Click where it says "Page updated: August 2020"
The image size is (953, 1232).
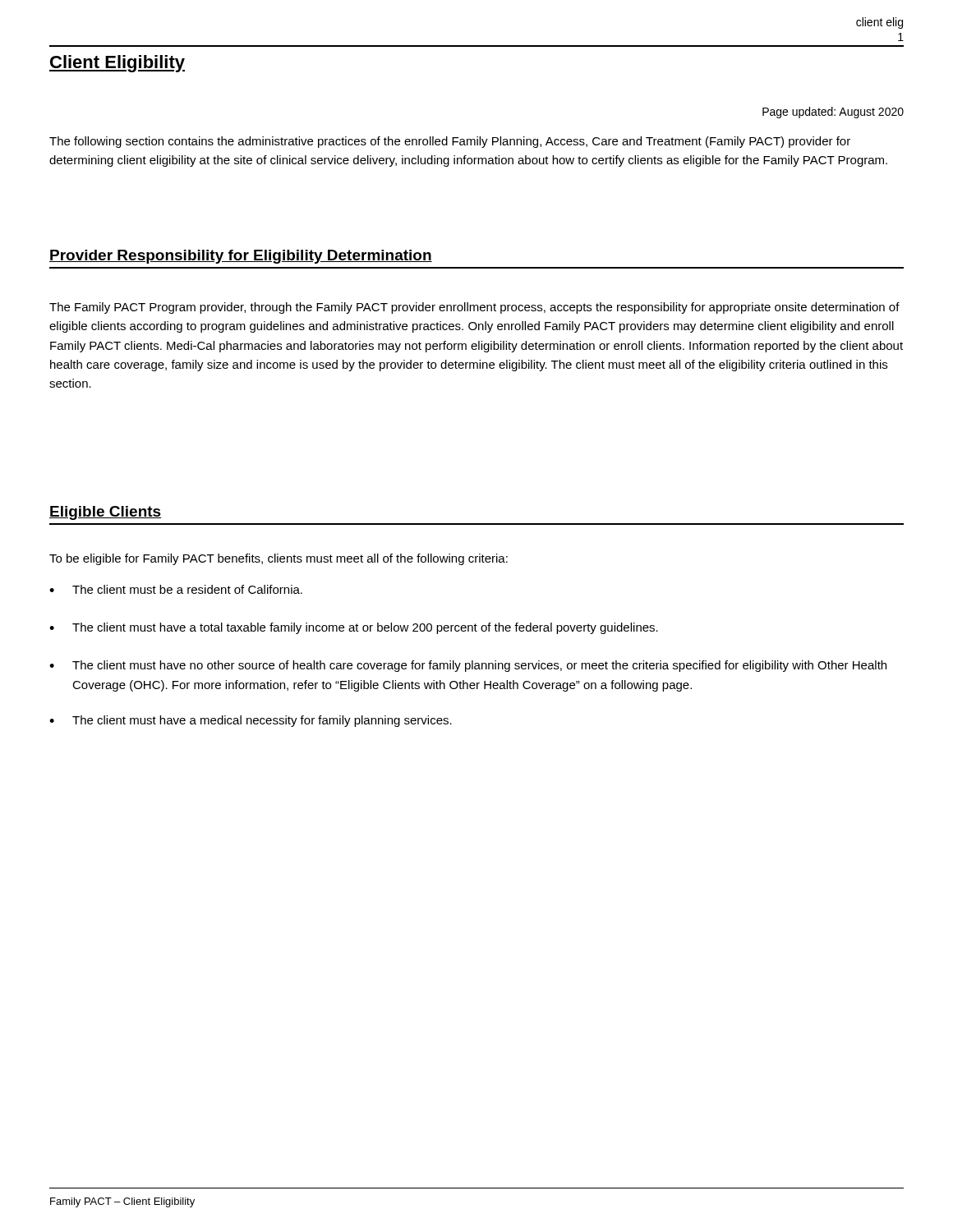(833, 112)
